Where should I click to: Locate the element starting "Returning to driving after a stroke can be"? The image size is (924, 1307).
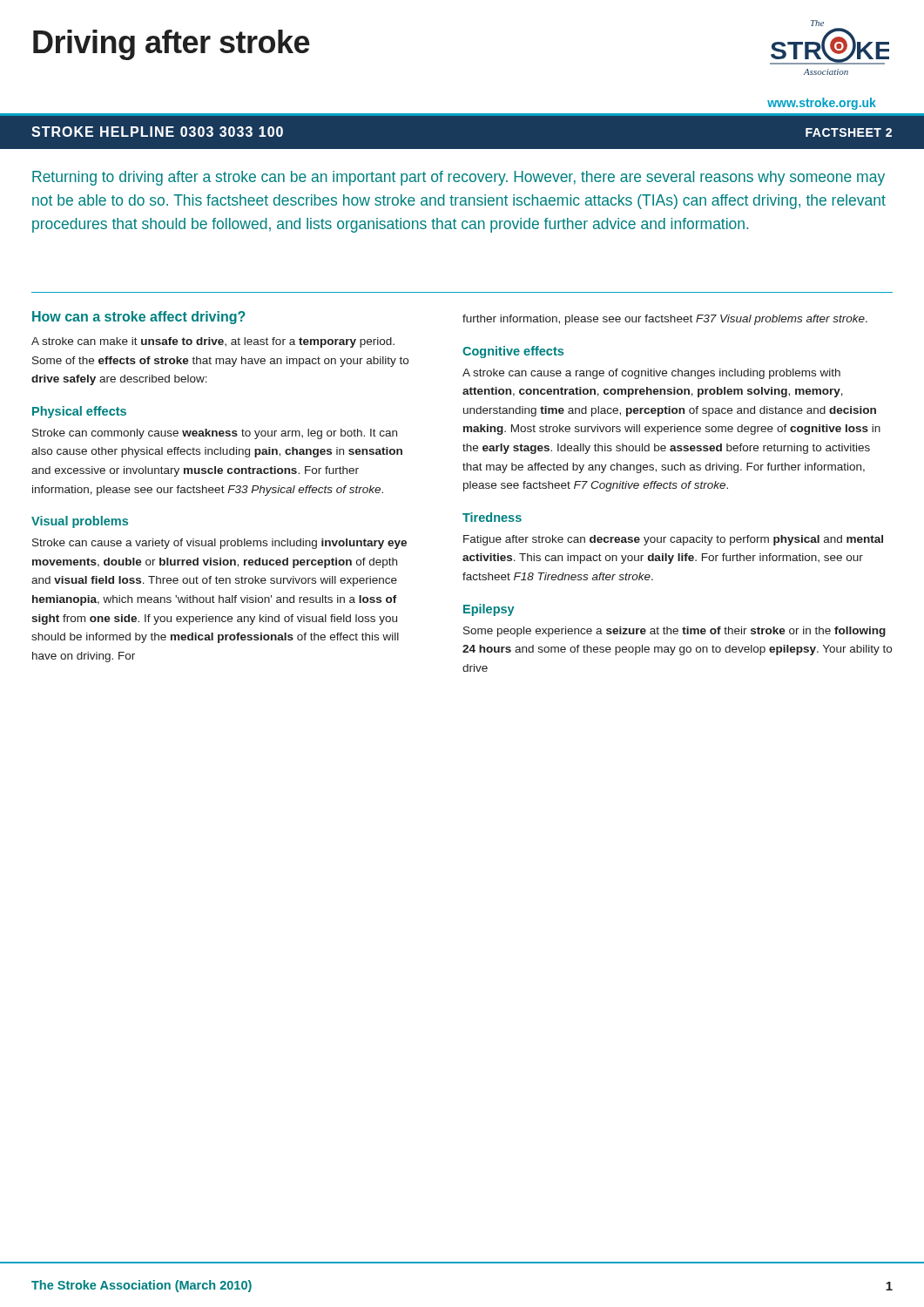pyautogui.click(x=462, y=201)
